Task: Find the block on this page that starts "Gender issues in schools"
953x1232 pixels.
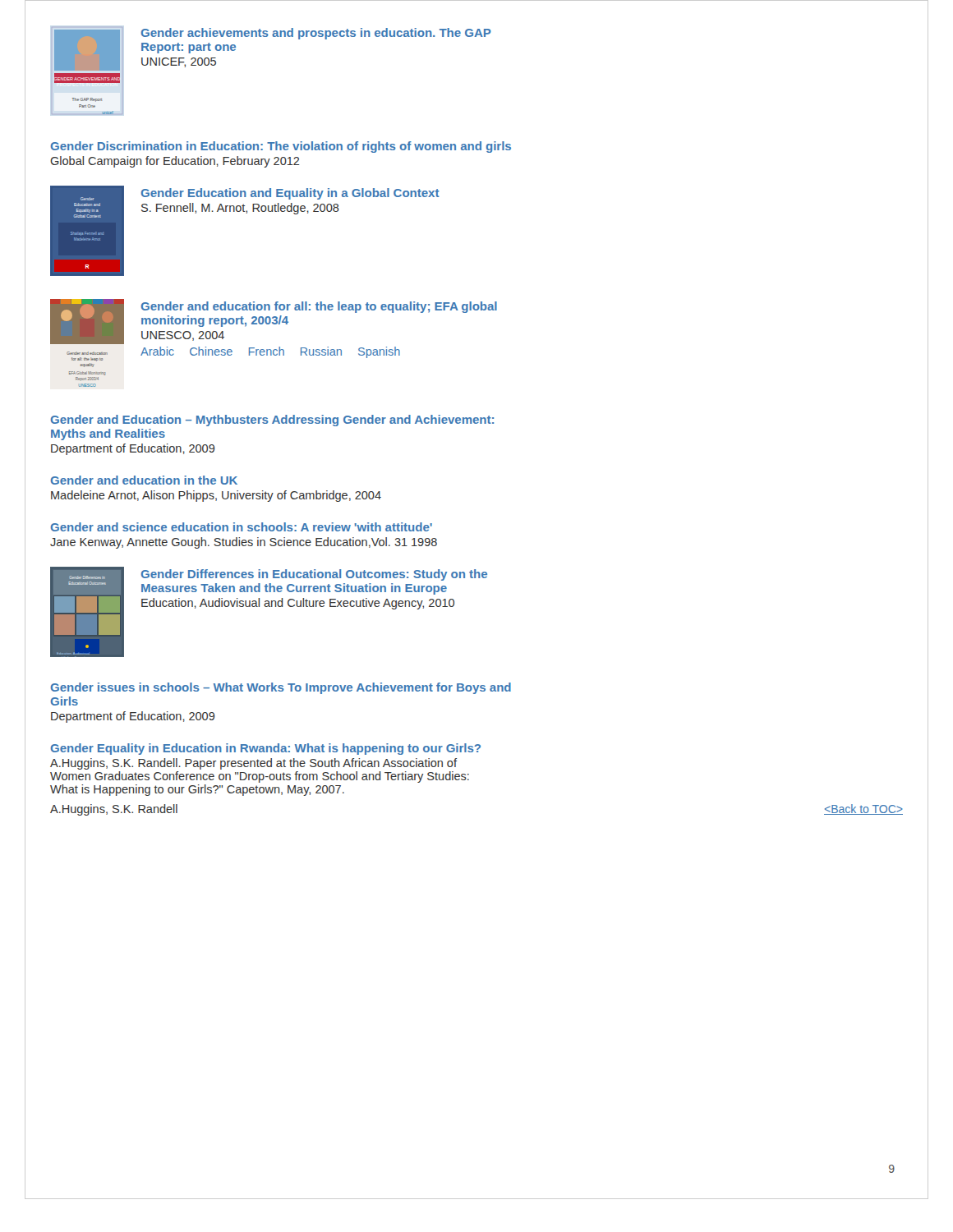Action: [x=476, y=701]
